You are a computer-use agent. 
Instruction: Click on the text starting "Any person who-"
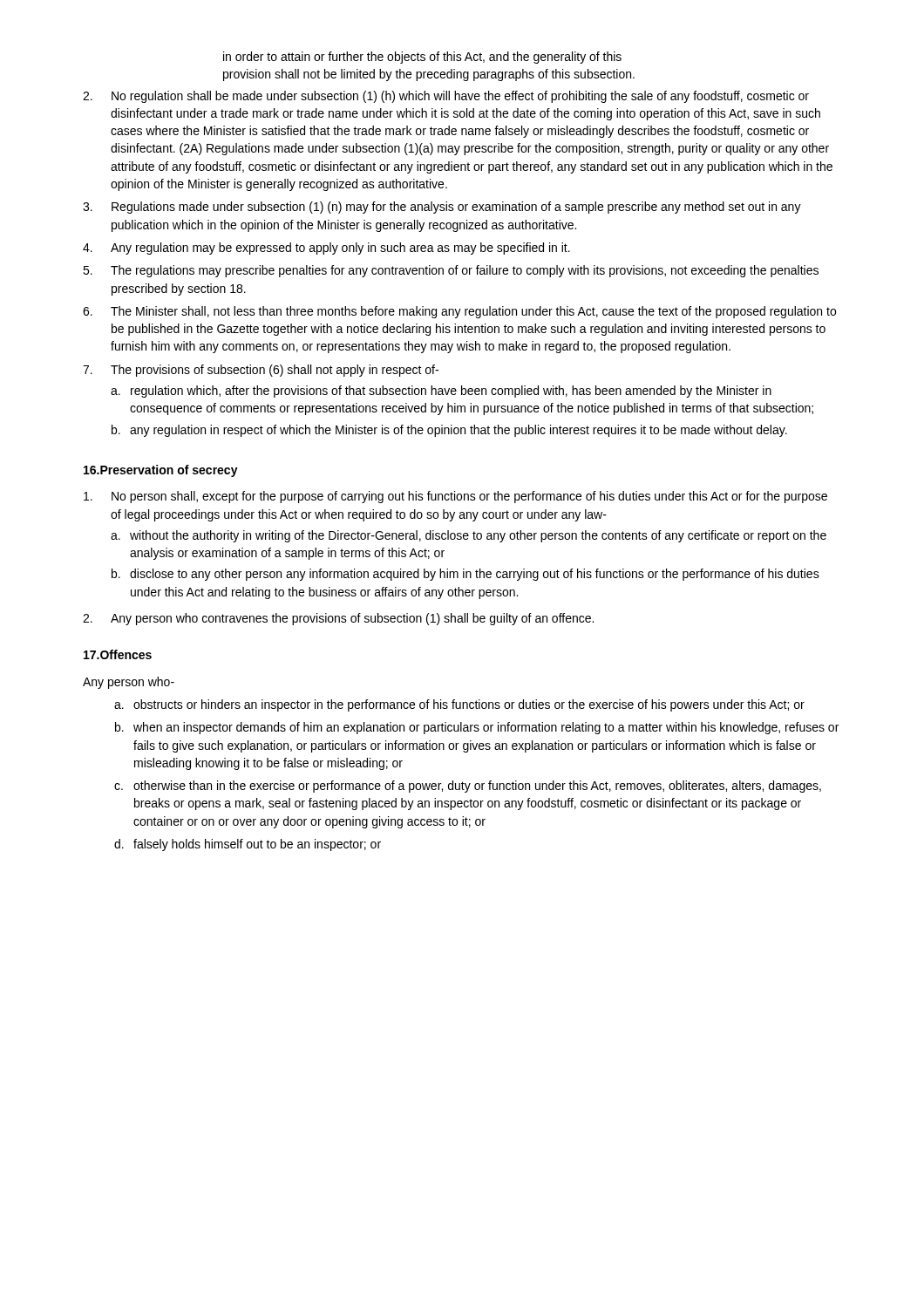129,682
